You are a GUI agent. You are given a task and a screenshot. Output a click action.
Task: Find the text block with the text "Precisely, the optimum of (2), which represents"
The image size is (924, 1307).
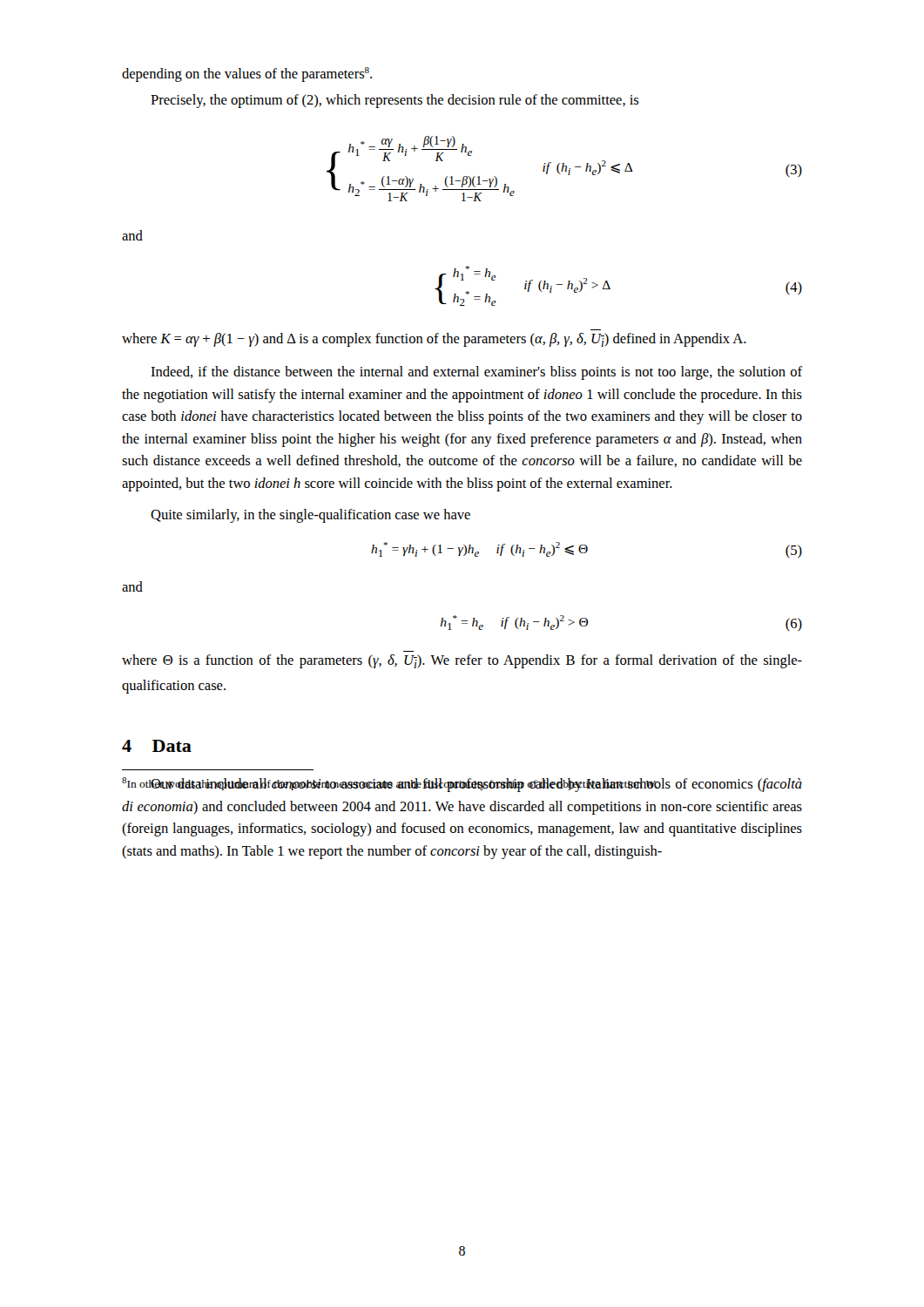pos(462,100)
